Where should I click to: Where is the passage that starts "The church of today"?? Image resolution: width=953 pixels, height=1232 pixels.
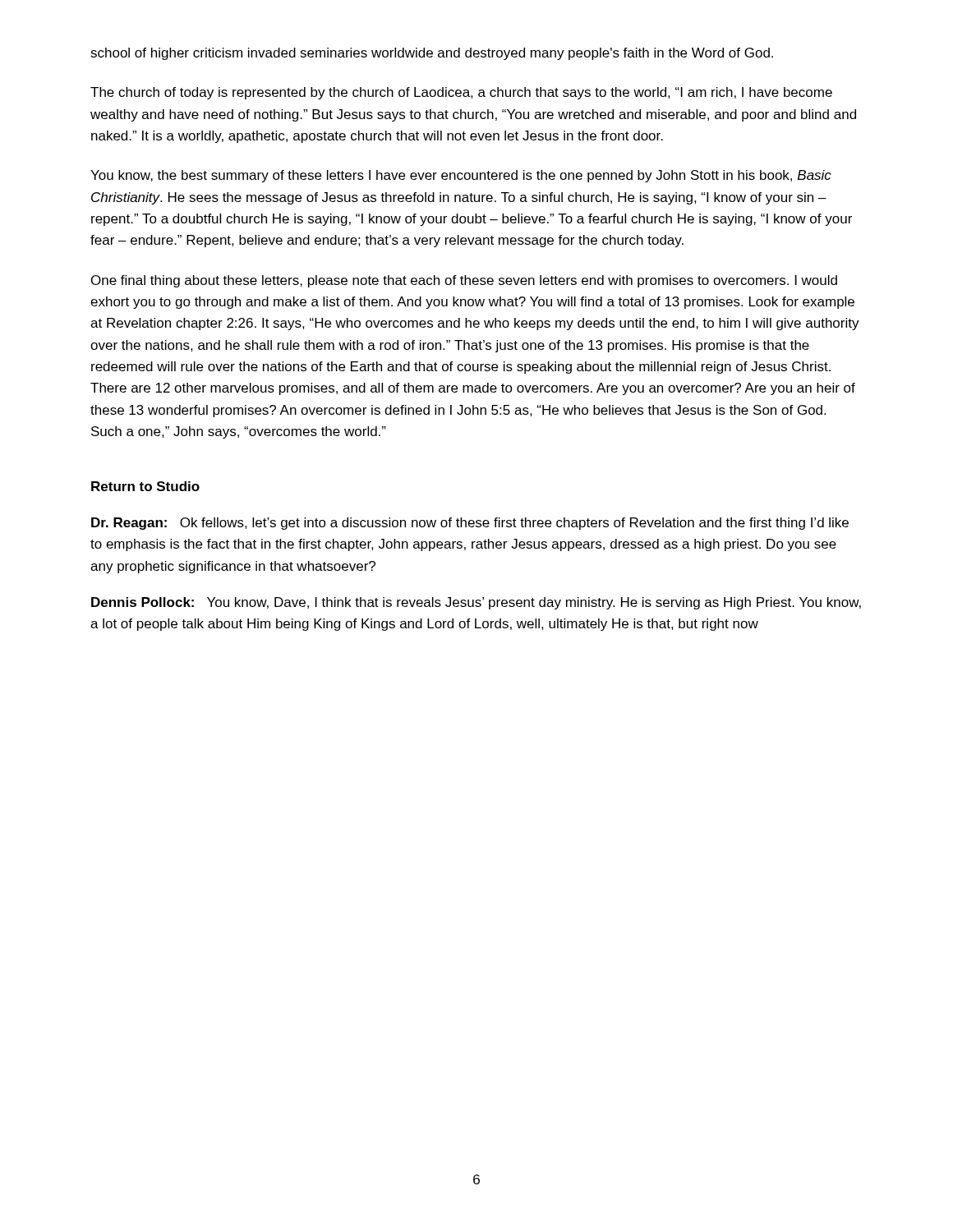(x=474, y=114)
